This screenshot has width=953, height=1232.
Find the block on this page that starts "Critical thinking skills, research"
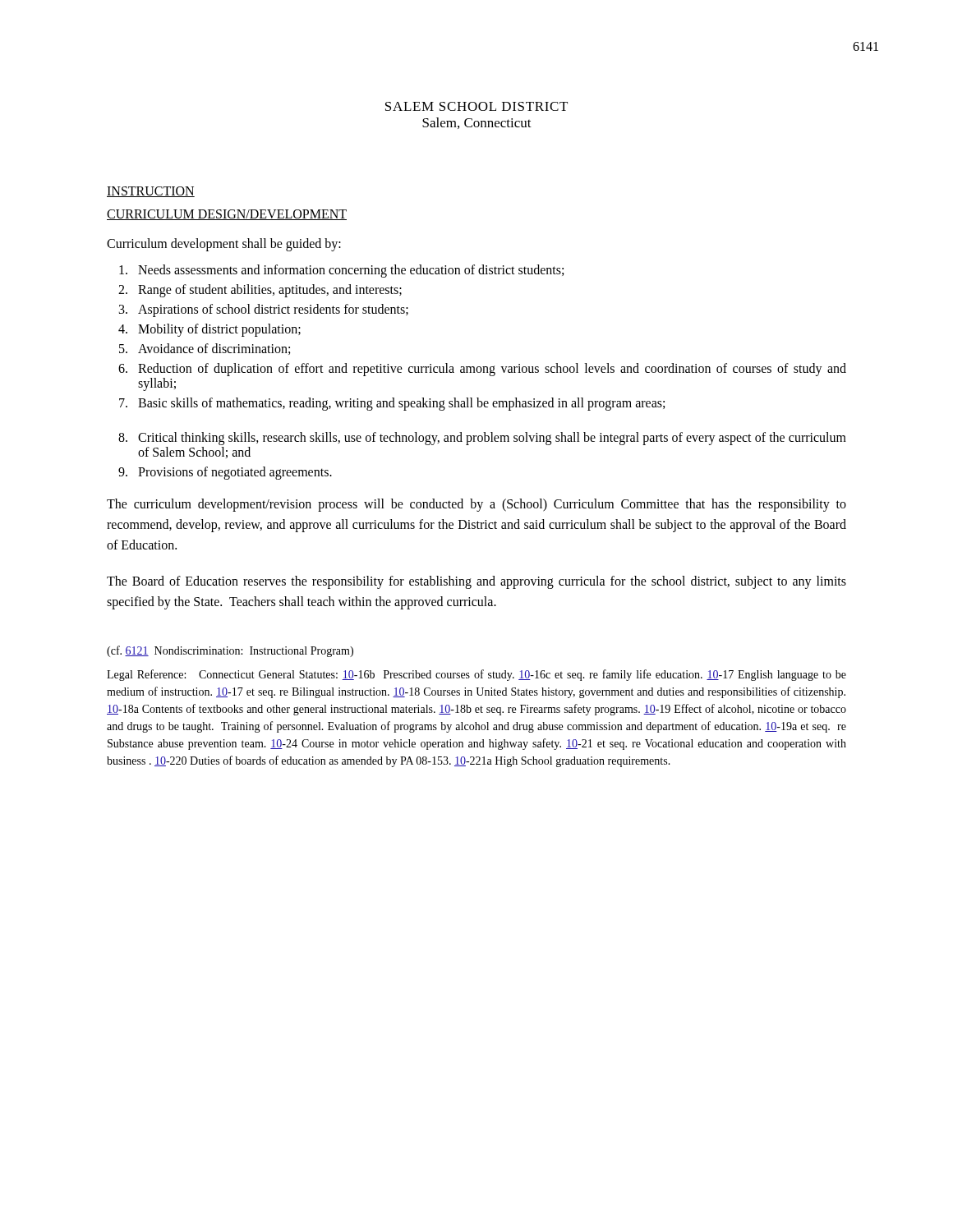[489, 445]
